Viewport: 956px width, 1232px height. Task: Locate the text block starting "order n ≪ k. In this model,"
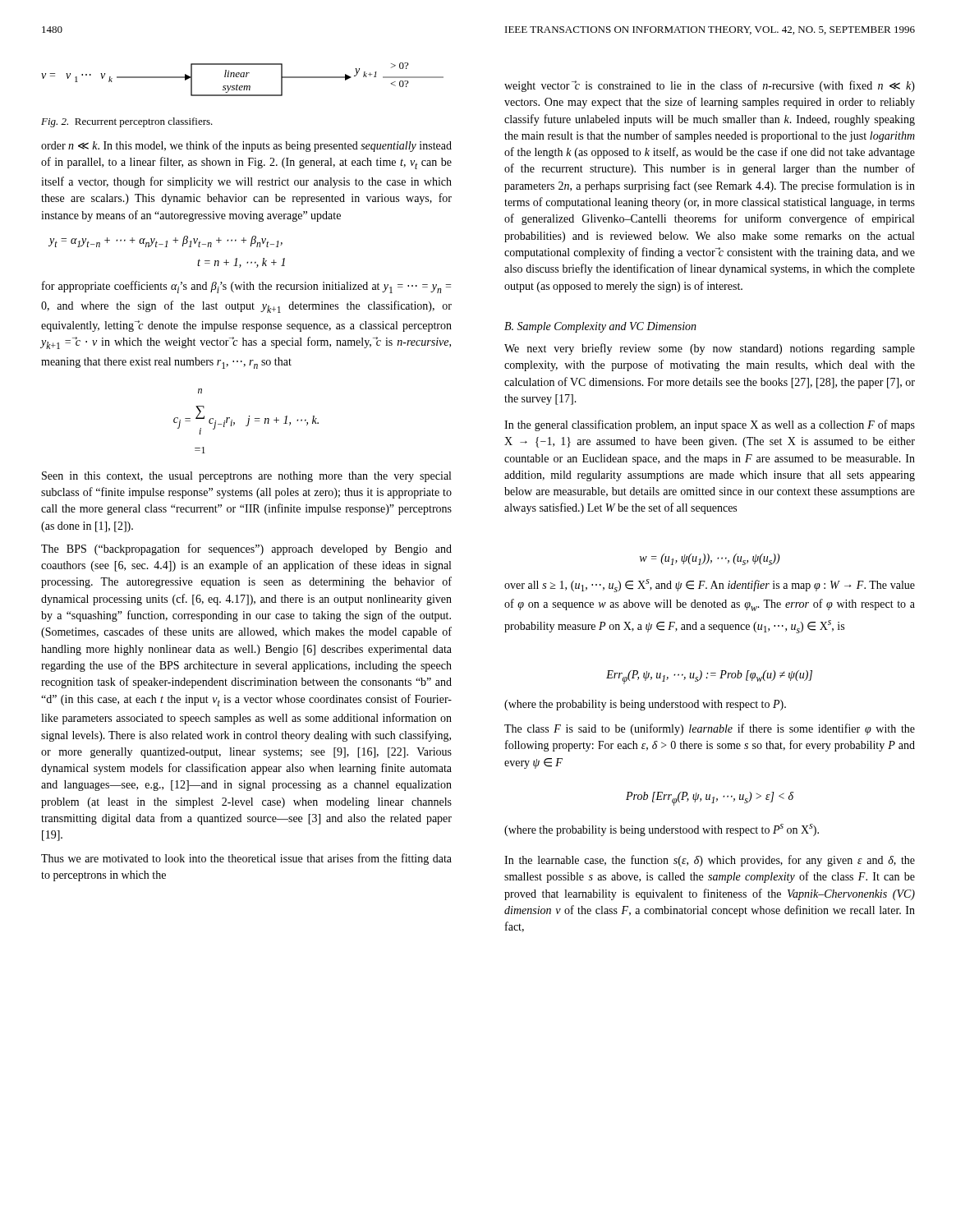point(246,180)
